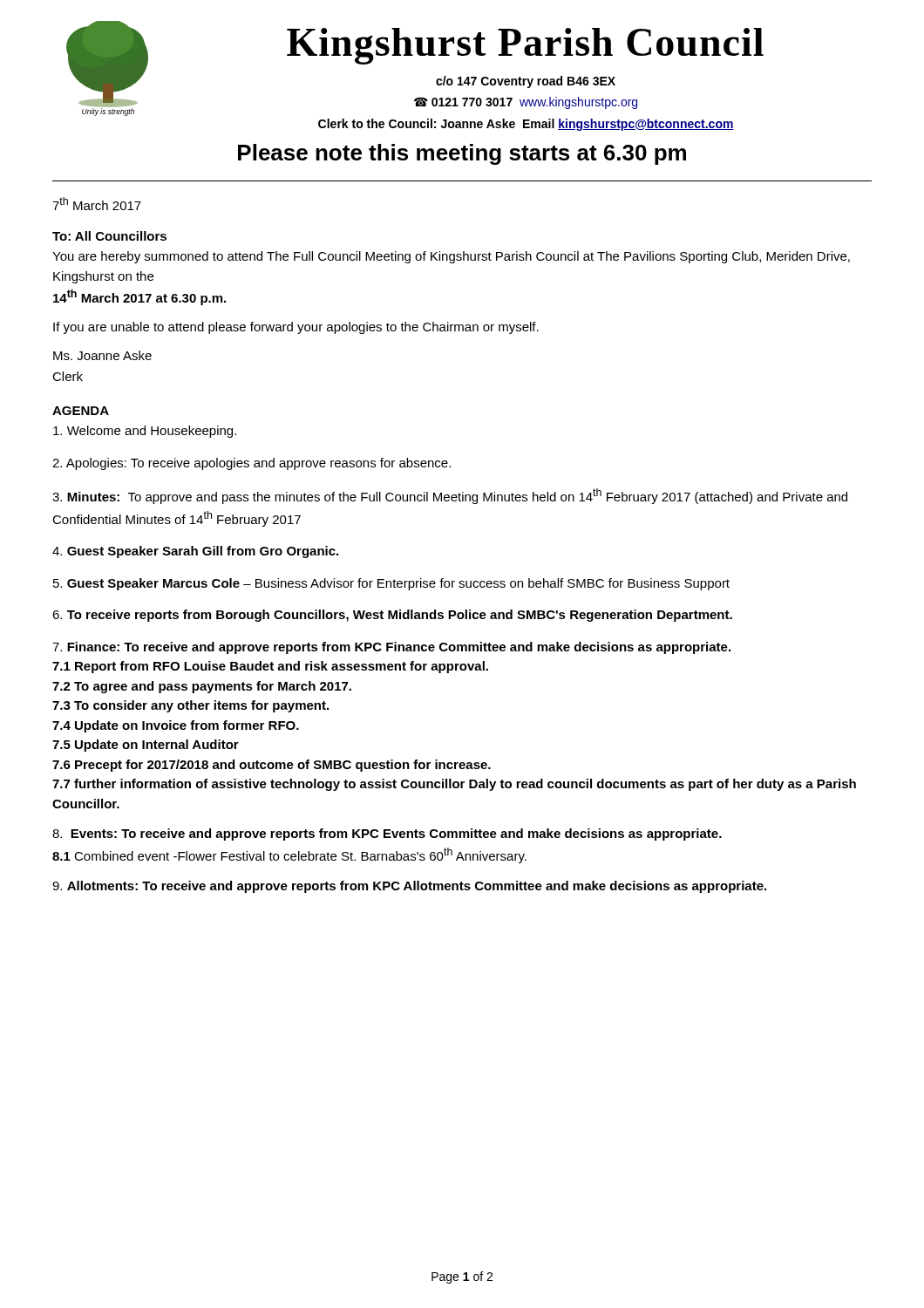Locate the region starting "7th March 2017"
Screen dimensions: 1308x924
pos(97,204)
